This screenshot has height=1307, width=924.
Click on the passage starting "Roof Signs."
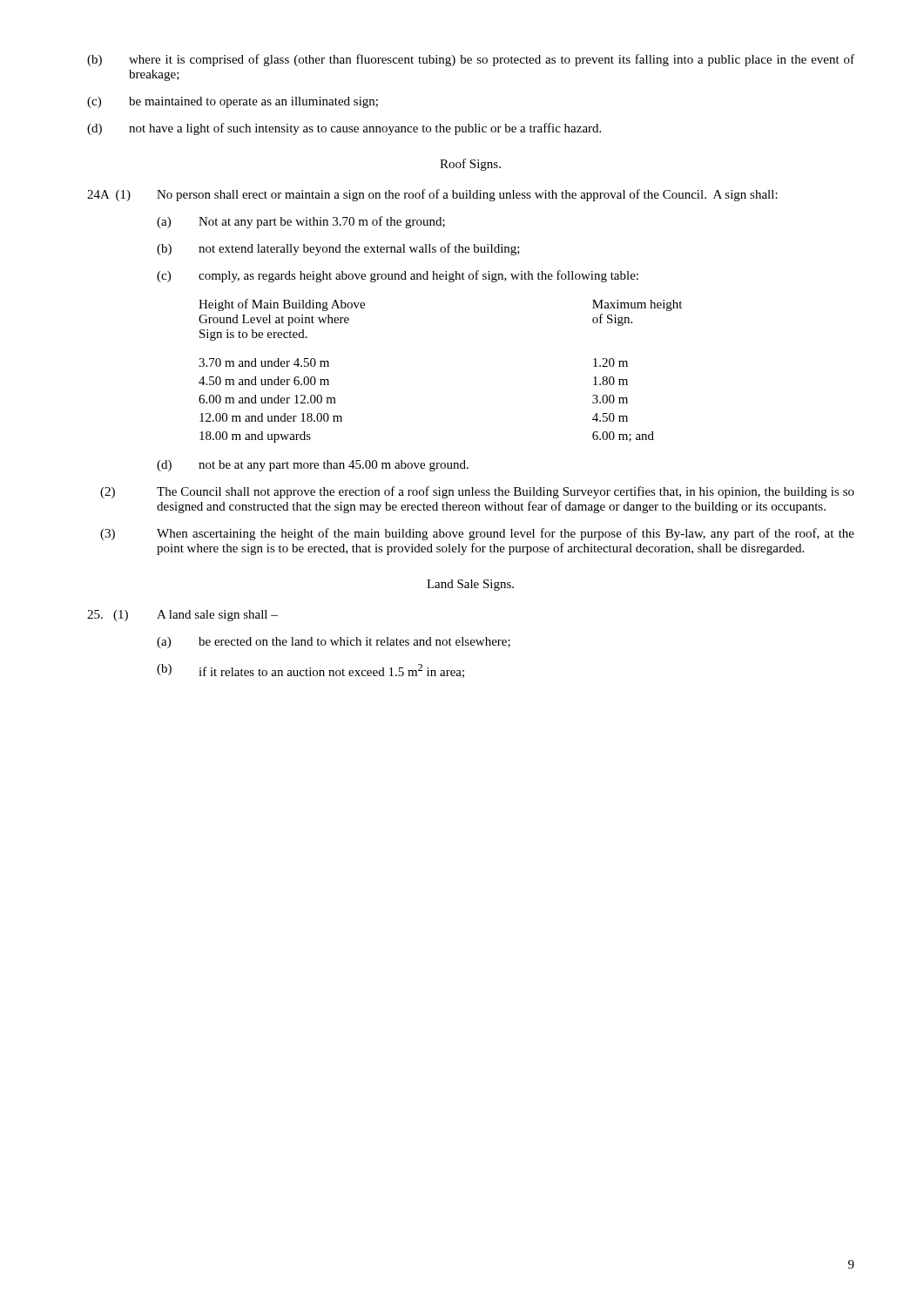pyautogui.click(x=471, y=164)
